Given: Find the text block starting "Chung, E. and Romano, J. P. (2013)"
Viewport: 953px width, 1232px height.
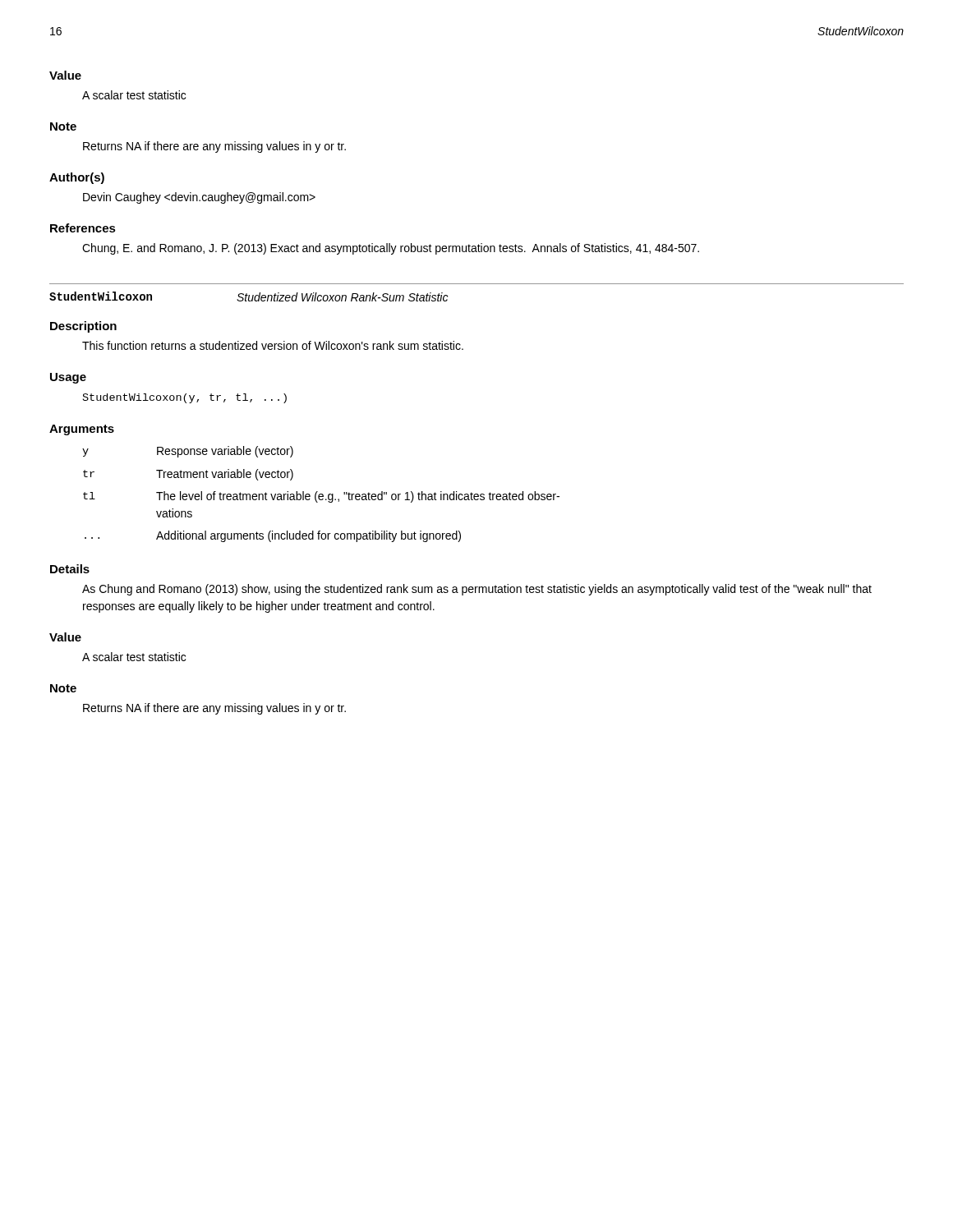Looking at the screenshot, I should pyautogui.click(x=391, y=248).
